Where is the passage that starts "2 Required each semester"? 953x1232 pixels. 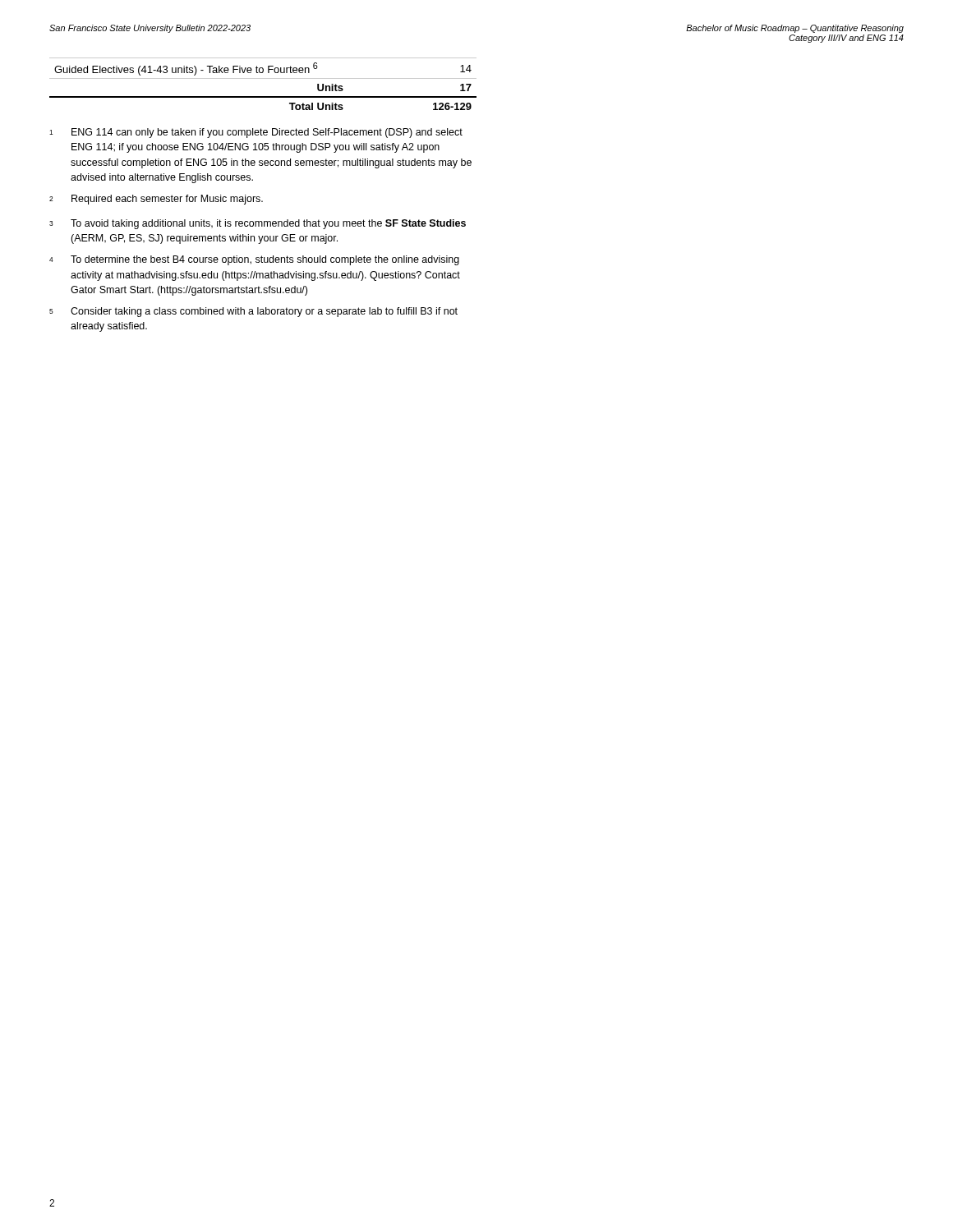click(x=263, y=200)
